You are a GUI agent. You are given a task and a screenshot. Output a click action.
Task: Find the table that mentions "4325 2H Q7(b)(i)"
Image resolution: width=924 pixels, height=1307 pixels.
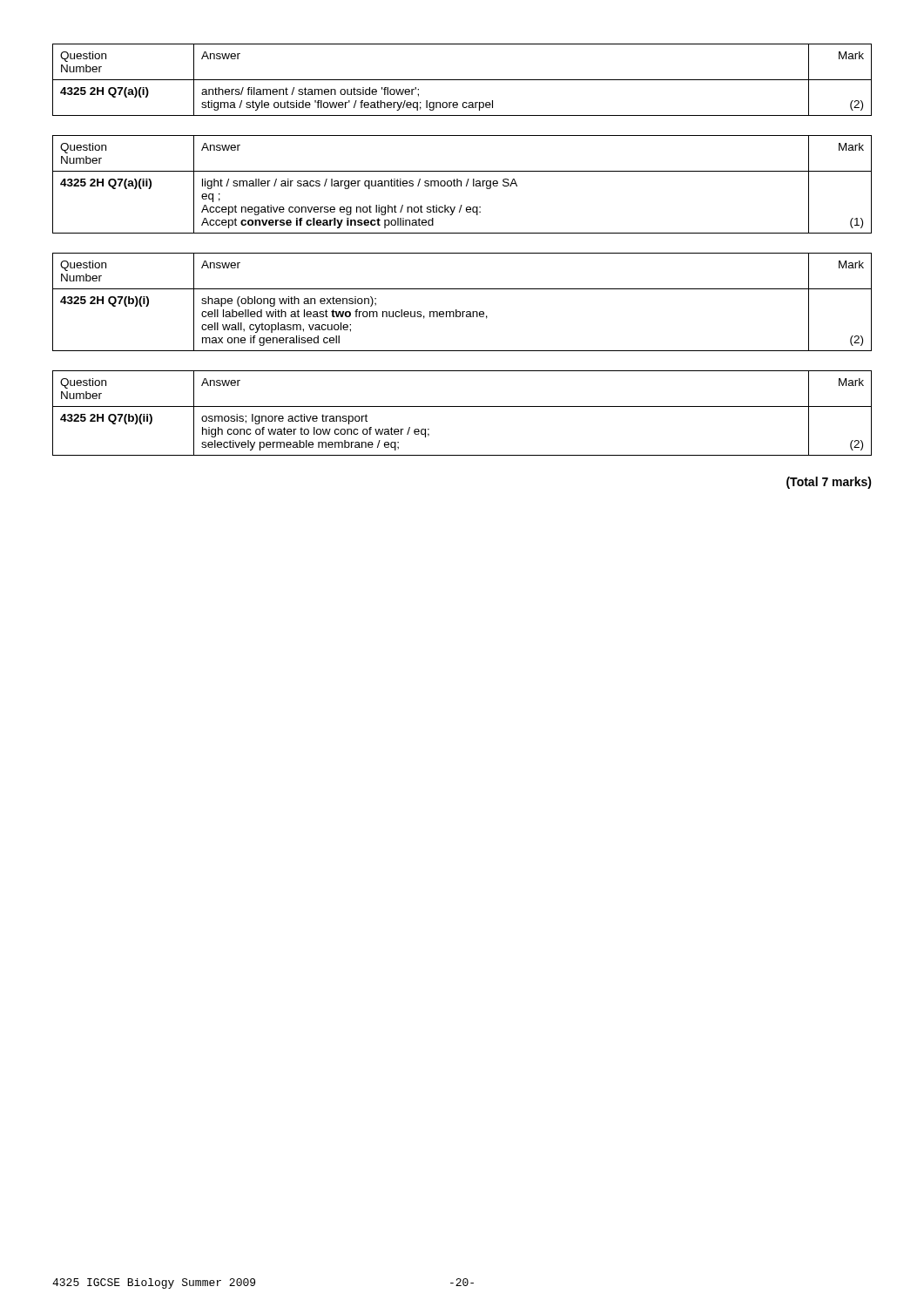[462, 302]
